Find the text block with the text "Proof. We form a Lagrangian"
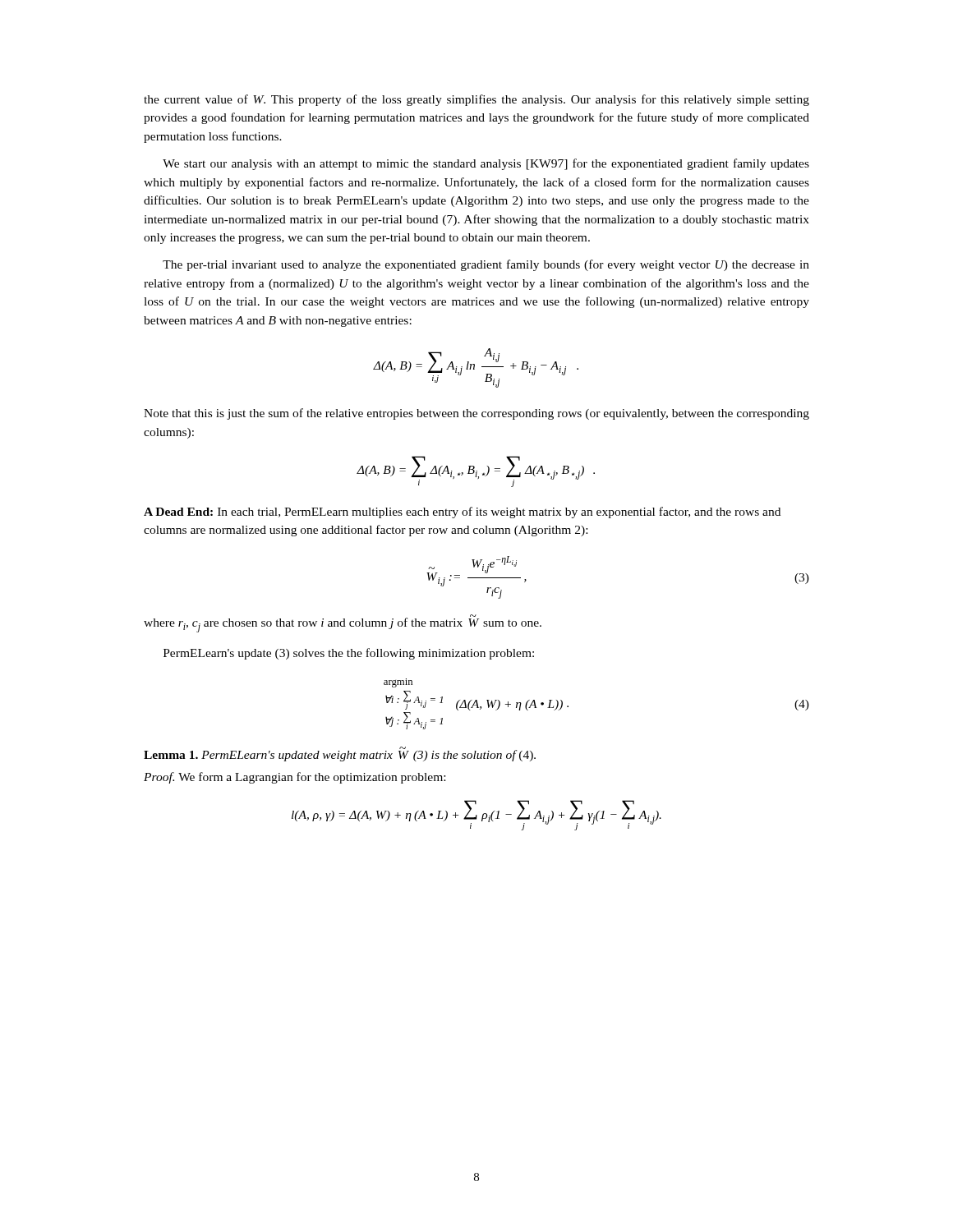The height and width of the screenshot is (1232, 953). point(295,777)
